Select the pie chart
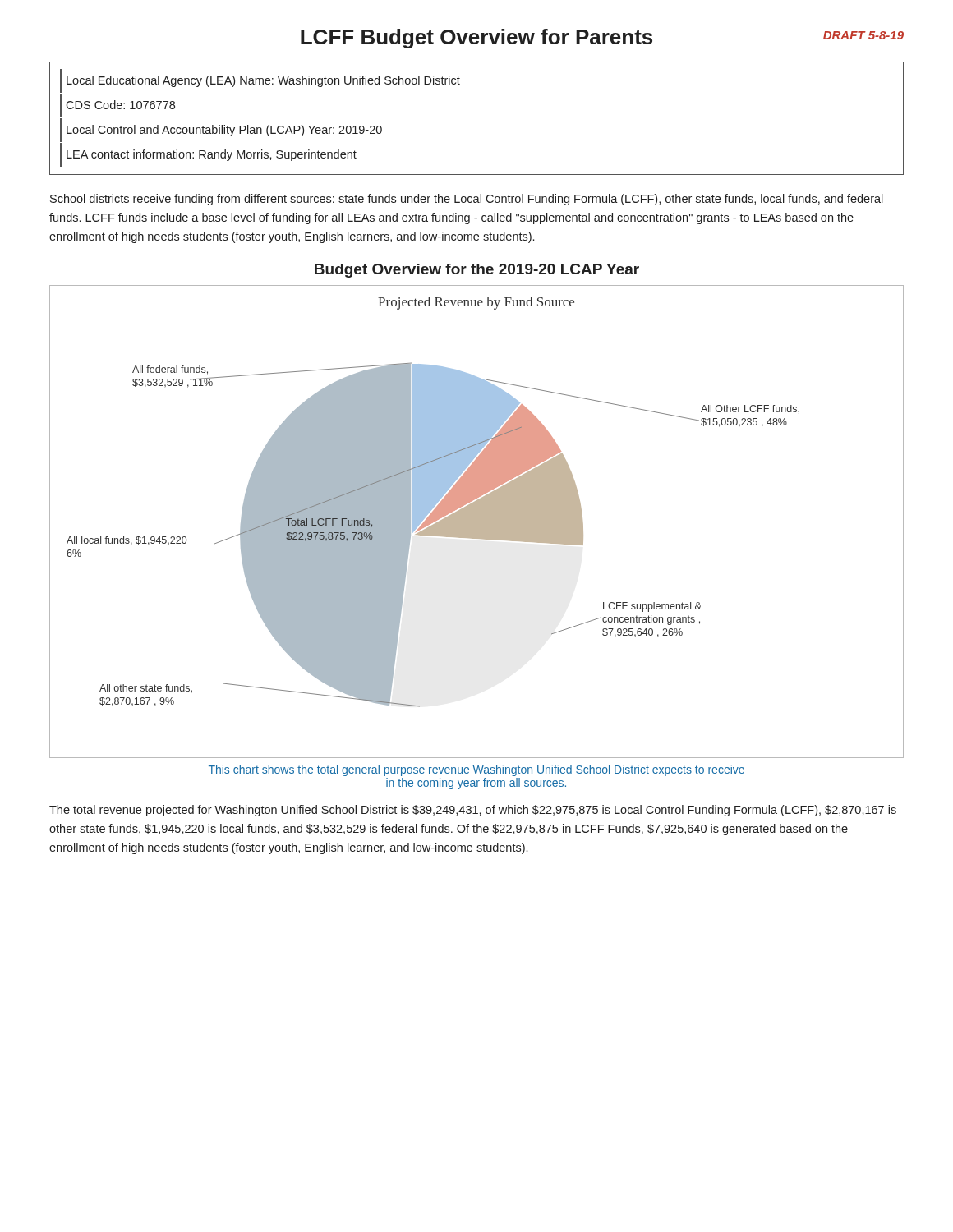Viewport: 953px width, 1232px height. tap(476, 521)
